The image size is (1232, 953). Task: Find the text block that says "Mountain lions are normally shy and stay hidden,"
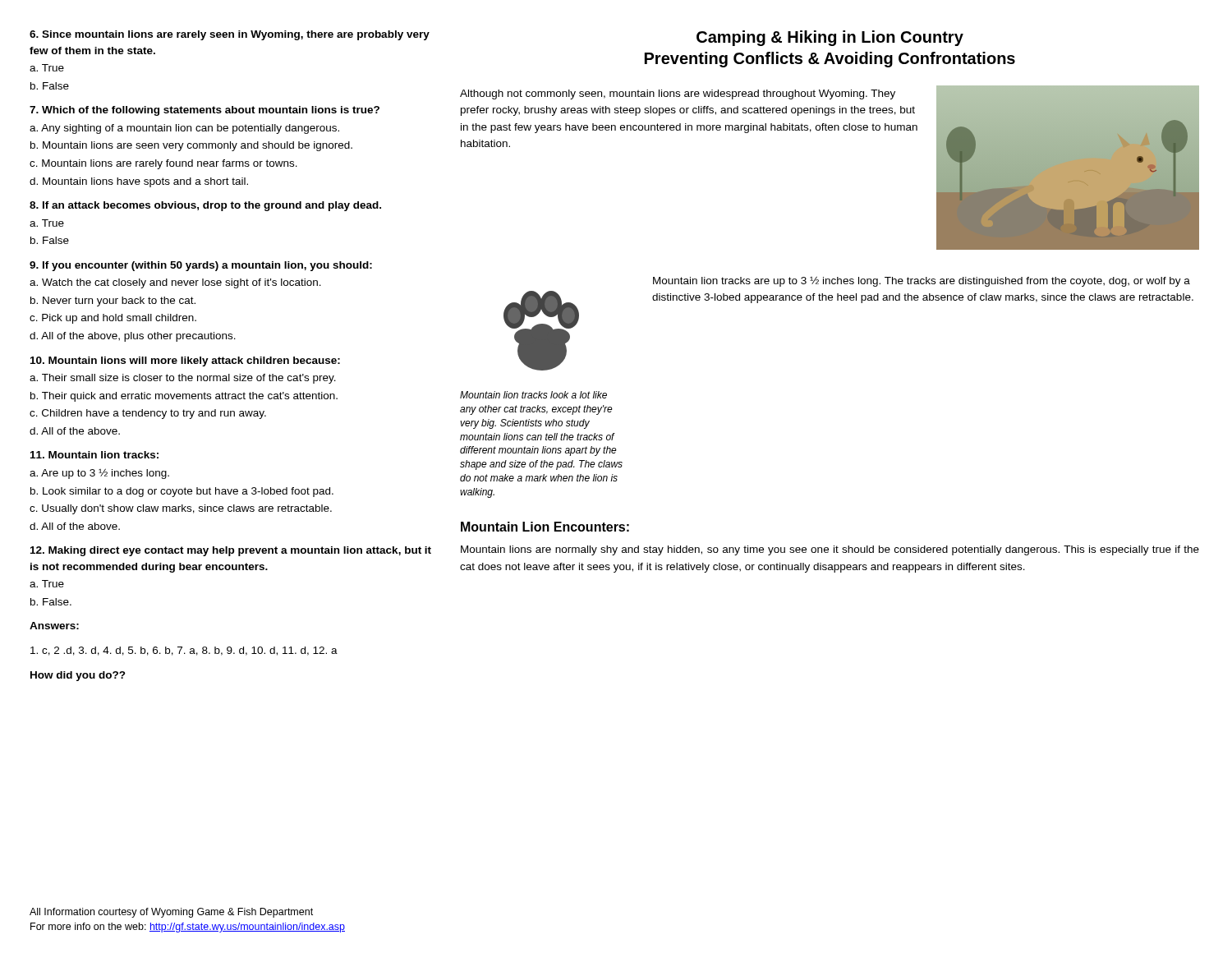tap(830, 558)
